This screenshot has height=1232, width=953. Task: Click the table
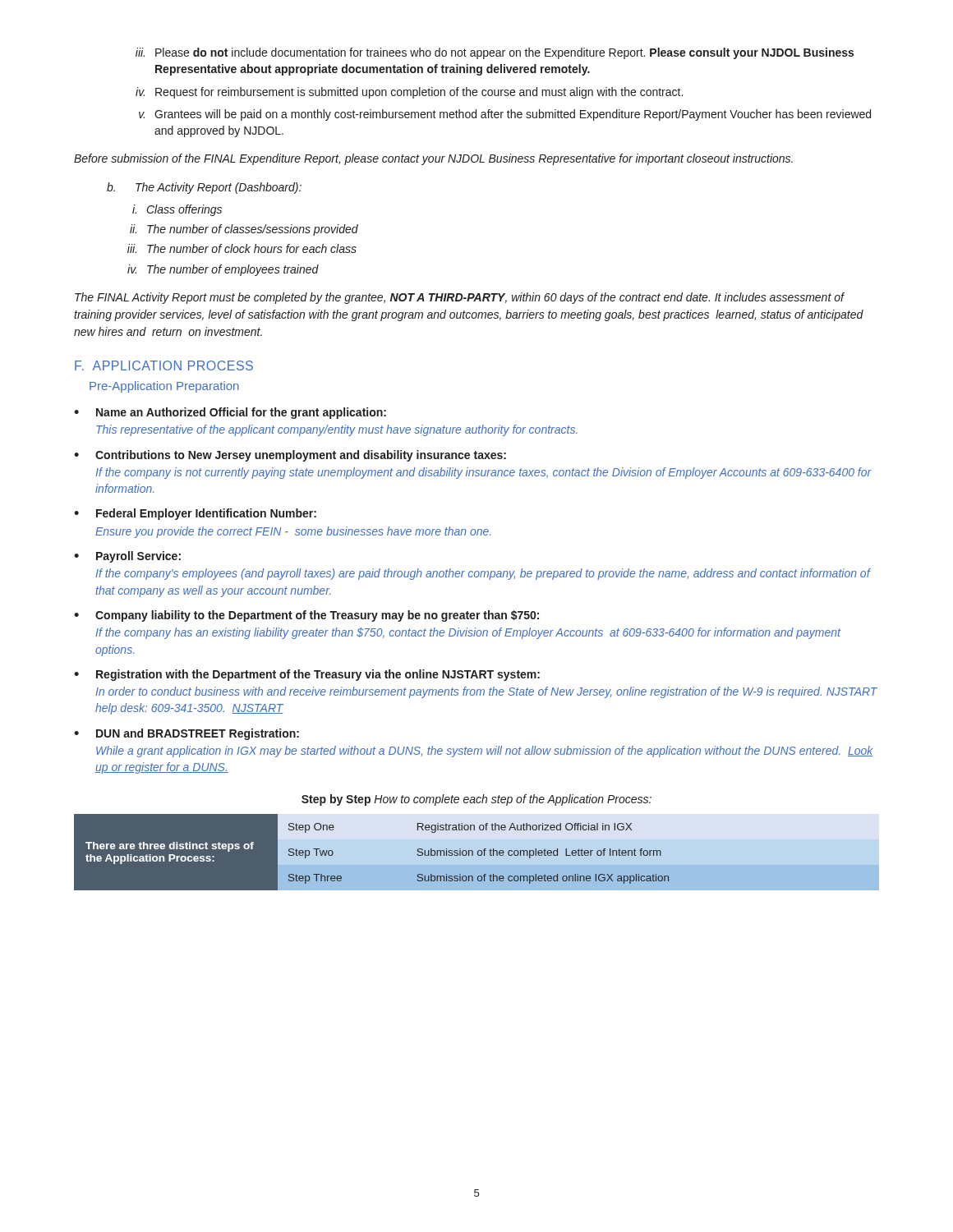476,852
